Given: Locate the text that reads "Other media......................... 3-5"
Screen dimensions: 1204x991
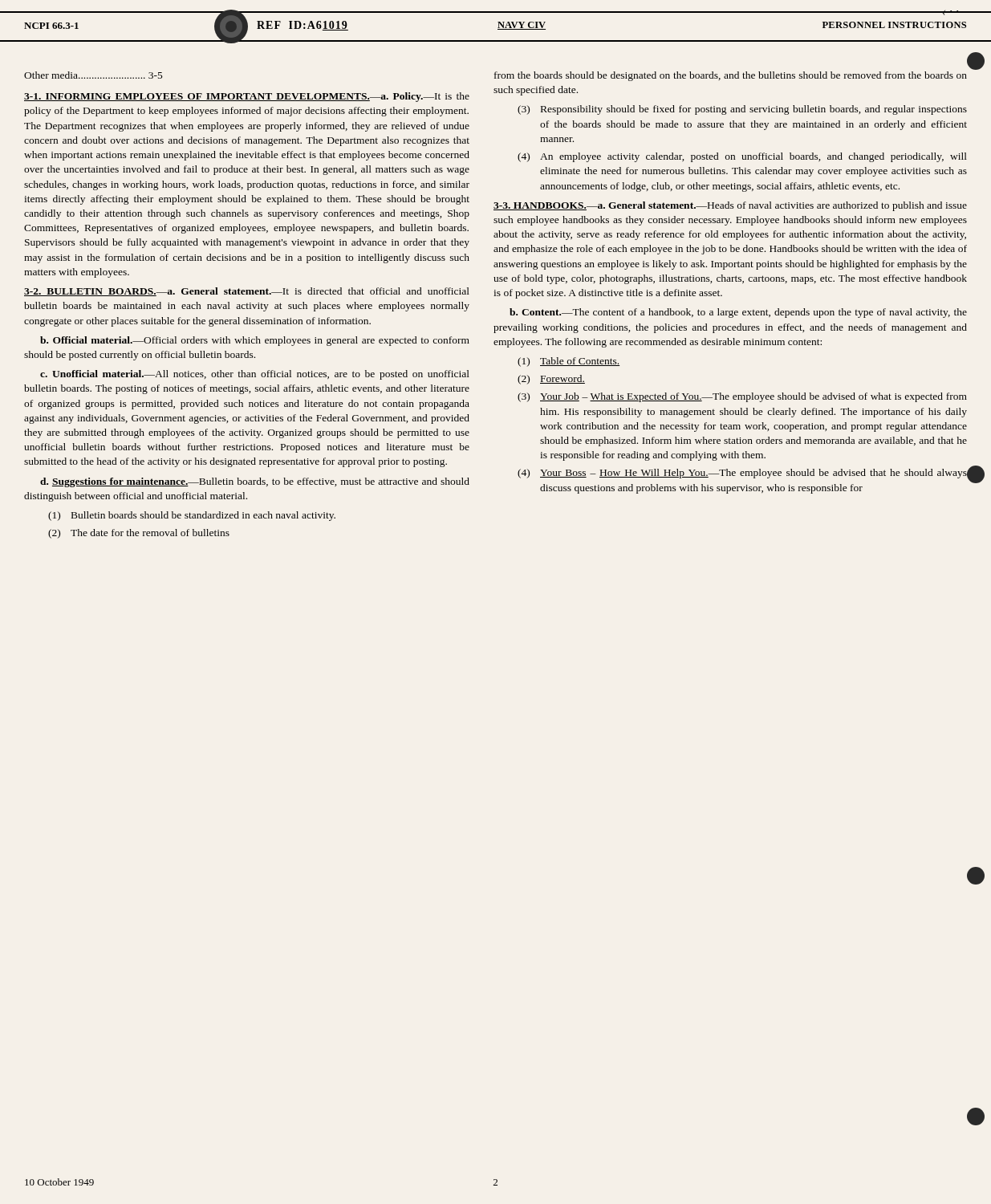Looking at the screenshot, I should click(93, 75).
